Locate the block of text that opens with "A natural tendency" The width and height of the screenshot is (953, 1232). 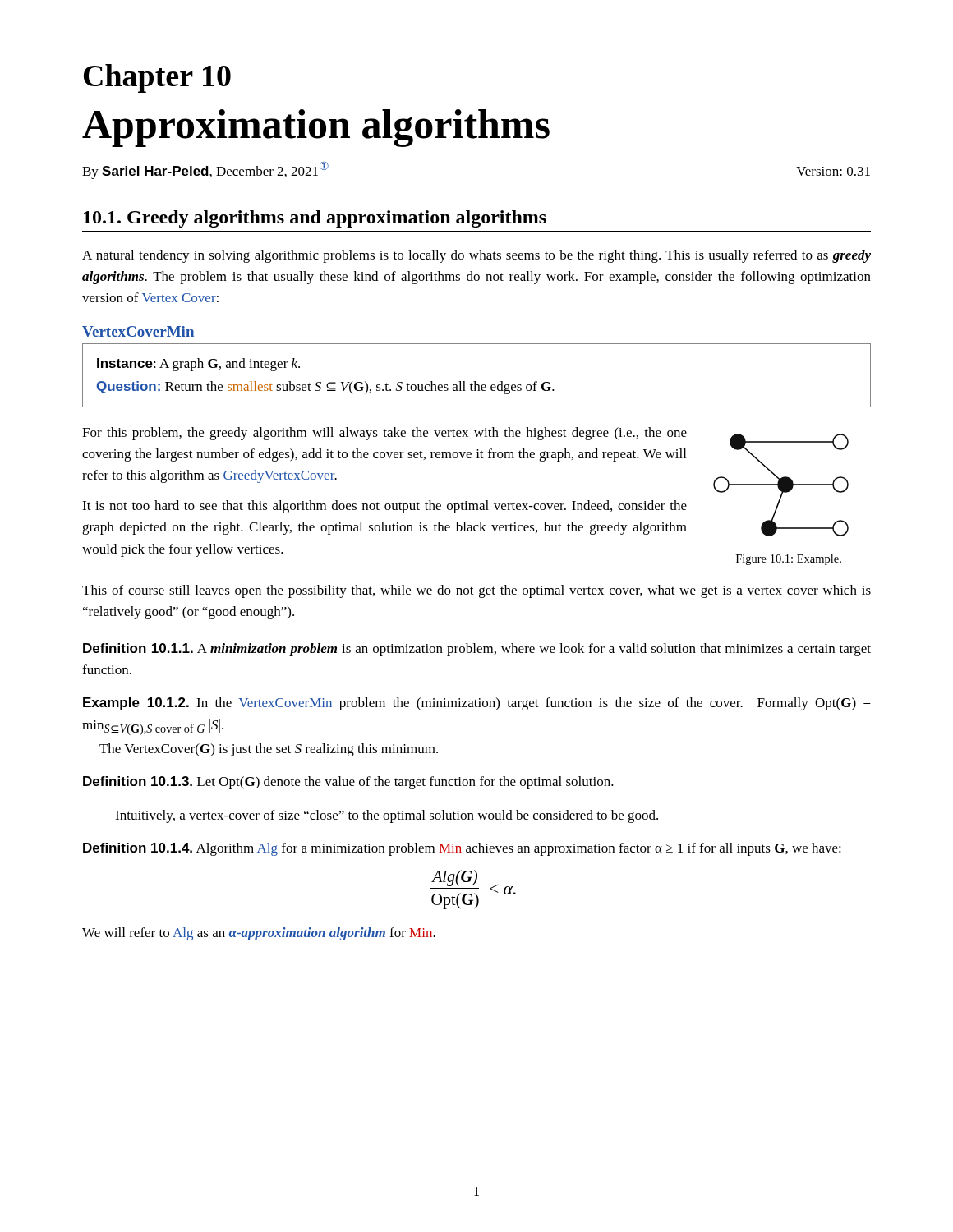click(476, 276)
